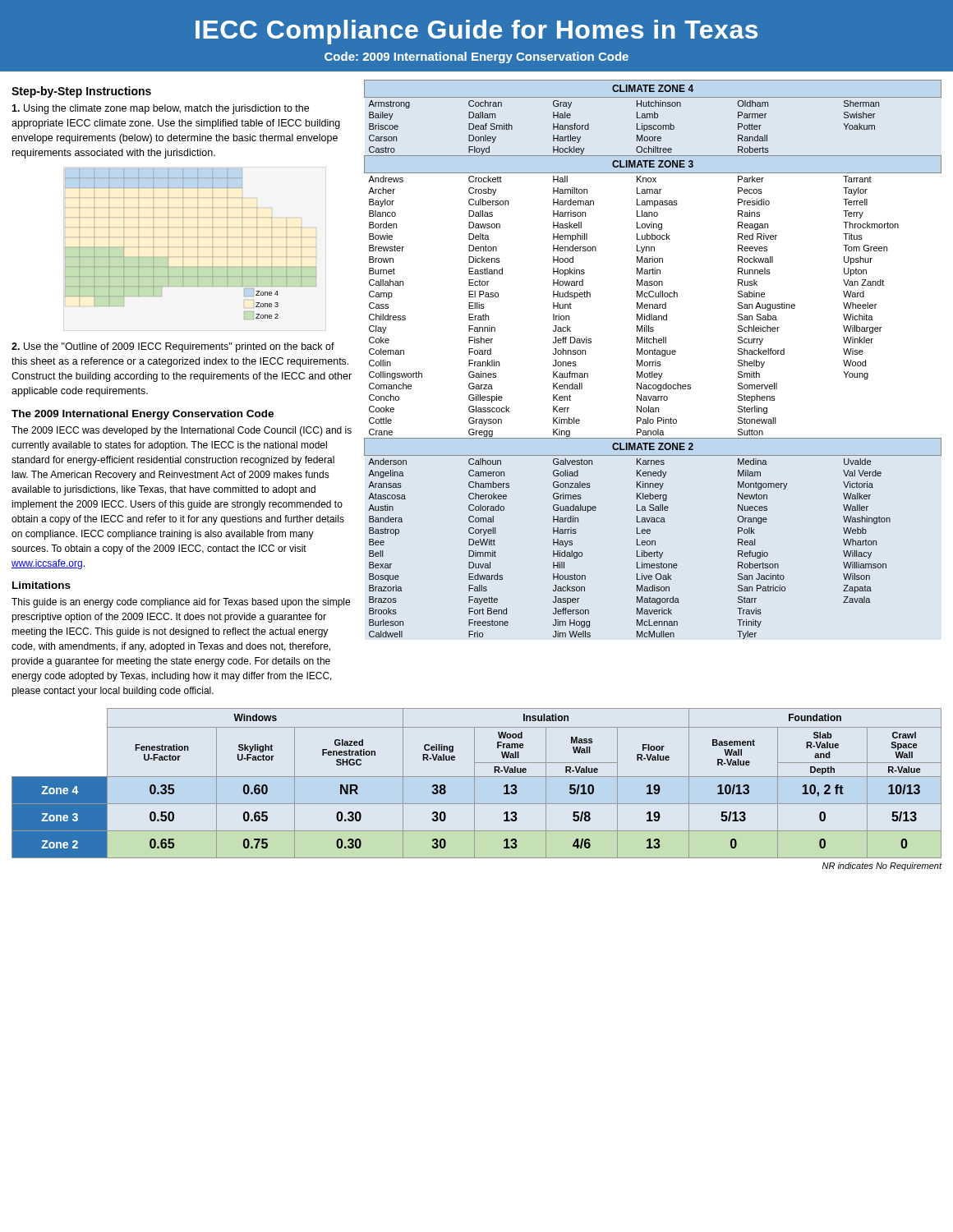Locate the block starting "Using the climate"
This screenshot has height=1232, width=953.
coord(176,131)
